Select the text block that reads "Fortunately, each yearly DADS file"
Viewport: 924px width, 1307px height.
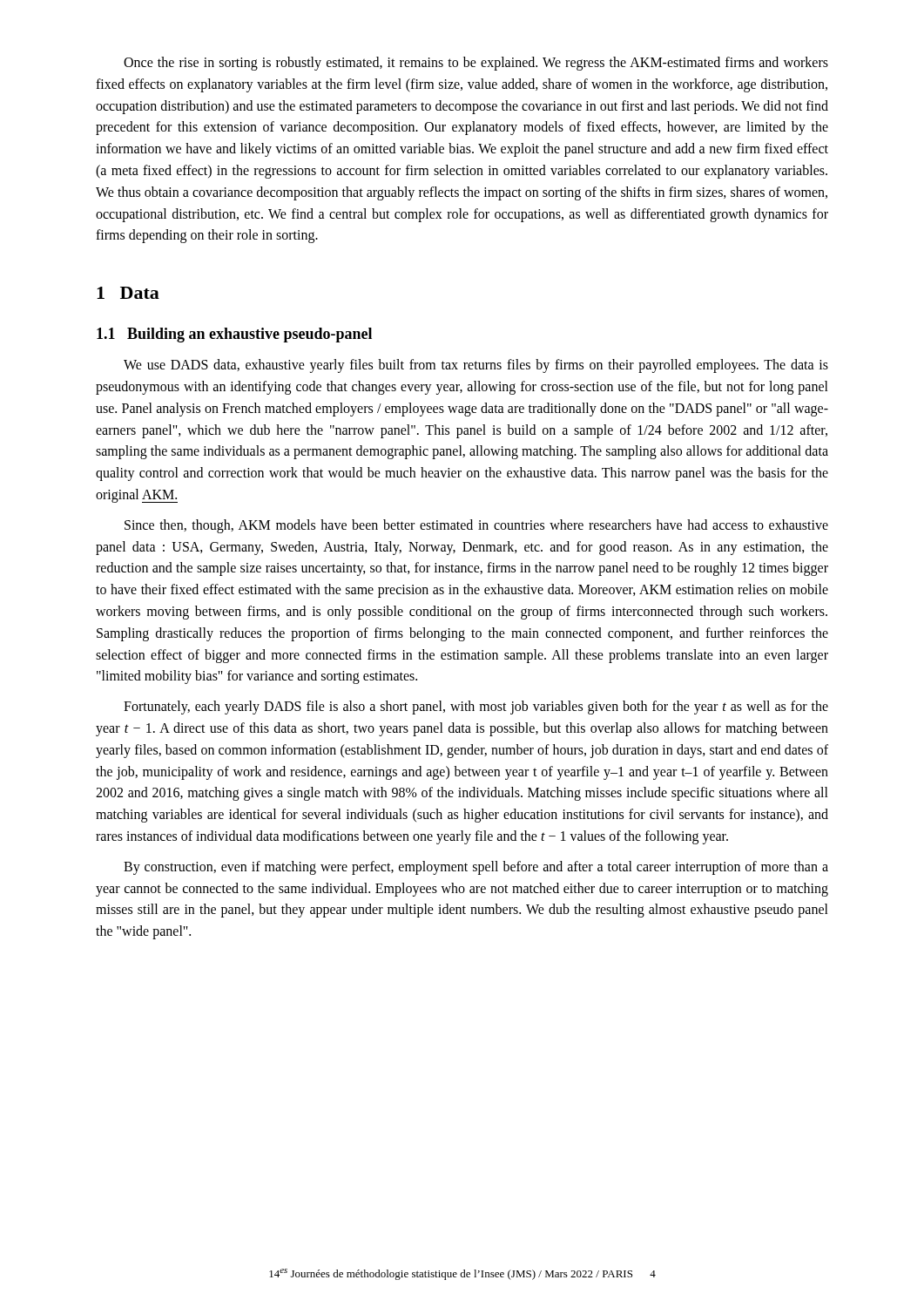[x=462, y=772]
